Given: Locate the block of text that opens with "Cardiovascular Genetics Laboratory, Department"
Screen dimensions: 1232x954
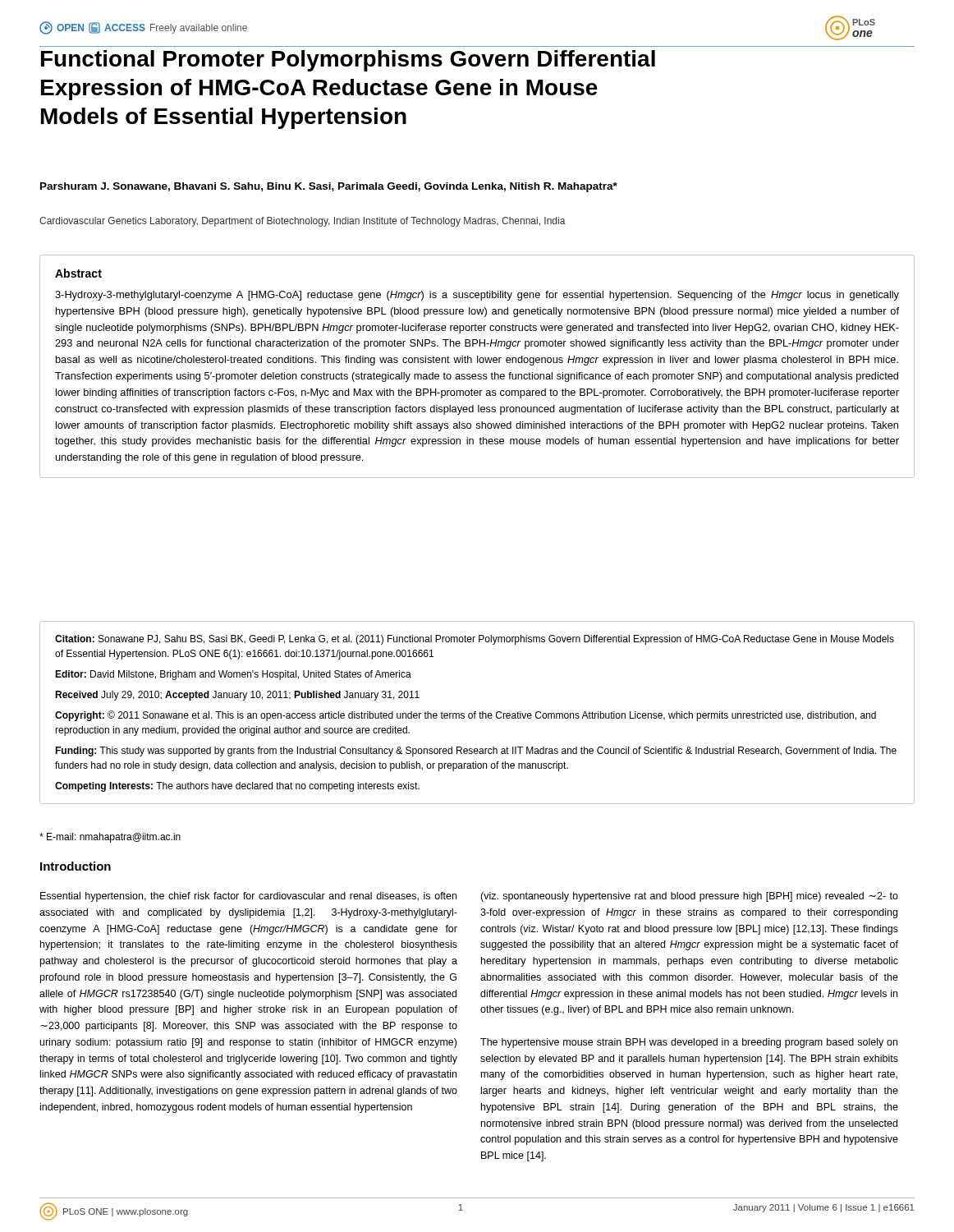Looking at the screenshot, I should [302, 221].
